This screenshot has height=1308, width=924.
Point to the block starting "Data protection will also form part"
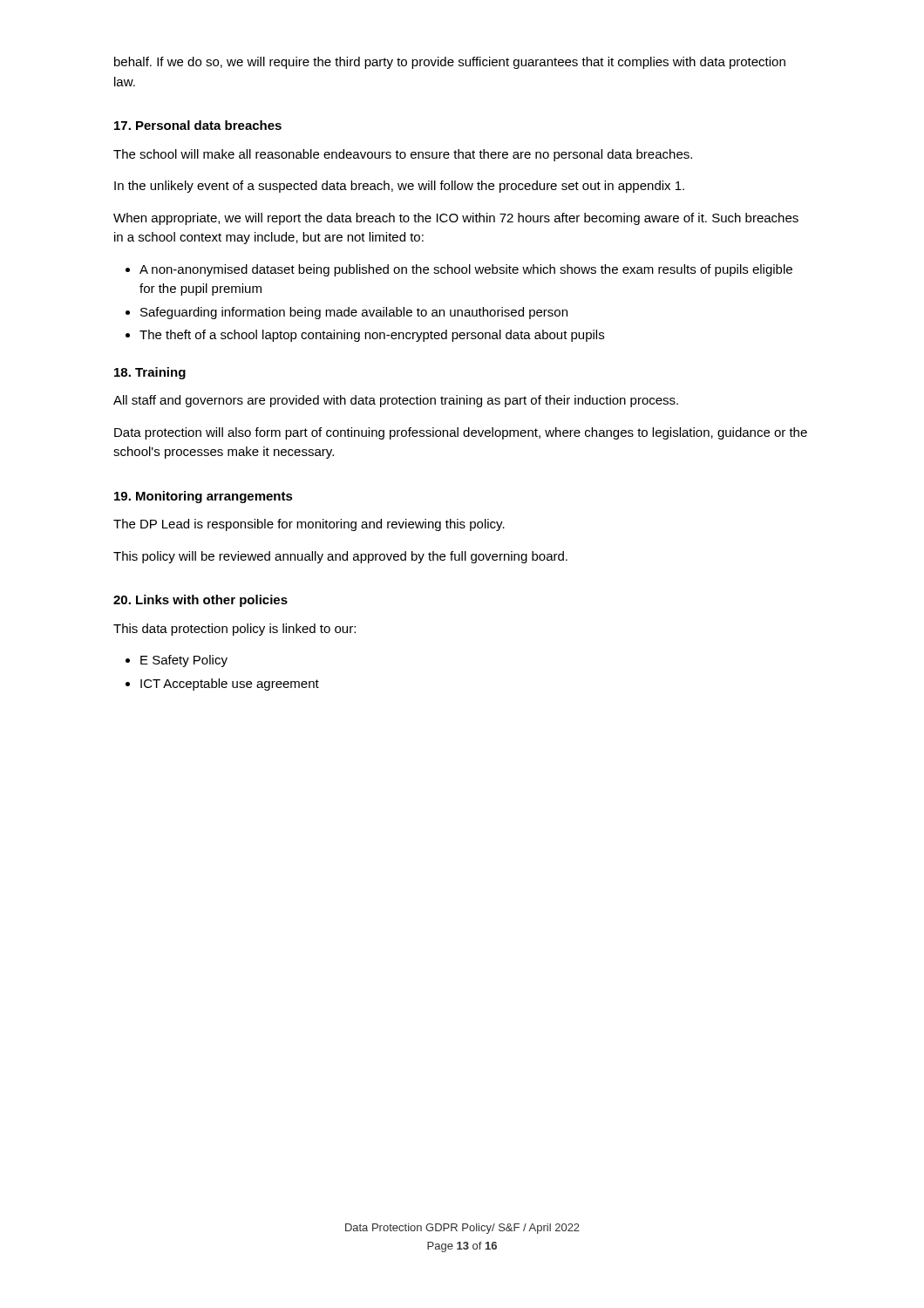pos(462,442)
